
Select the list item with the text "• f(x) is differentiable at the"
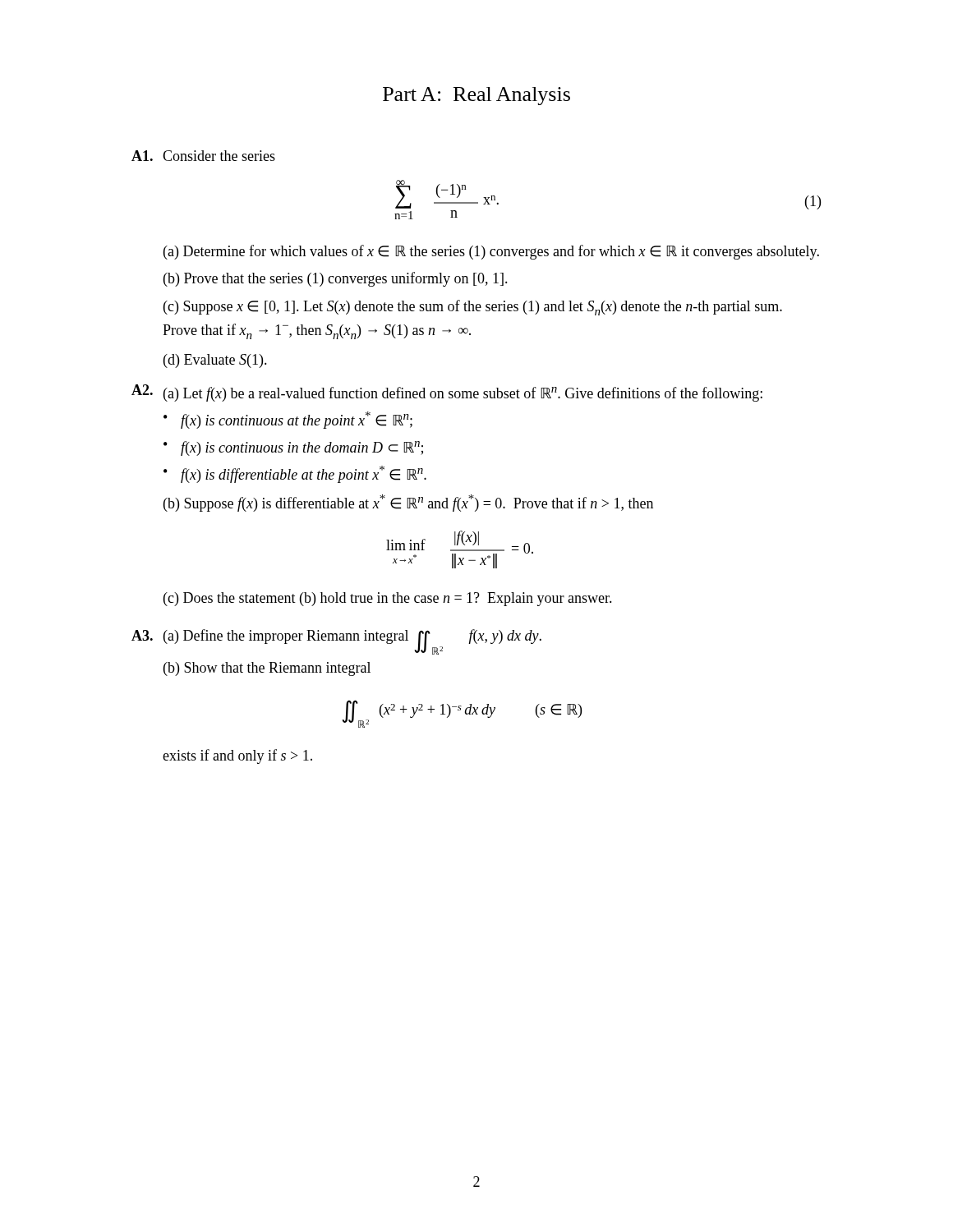pos(295,474)
